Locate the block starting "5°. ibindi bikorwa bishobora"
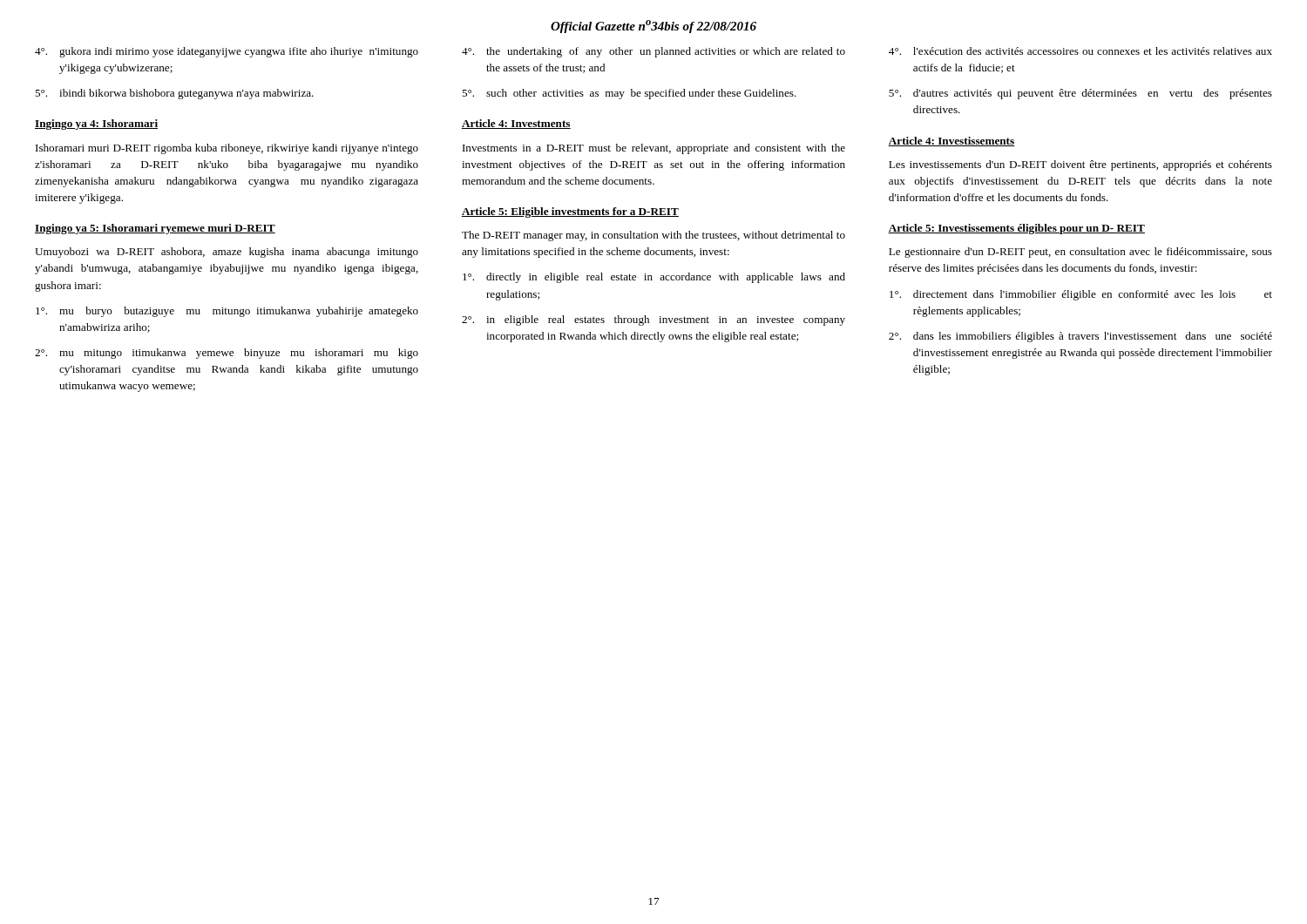The image size is (1307, 924). pos(227,93)
